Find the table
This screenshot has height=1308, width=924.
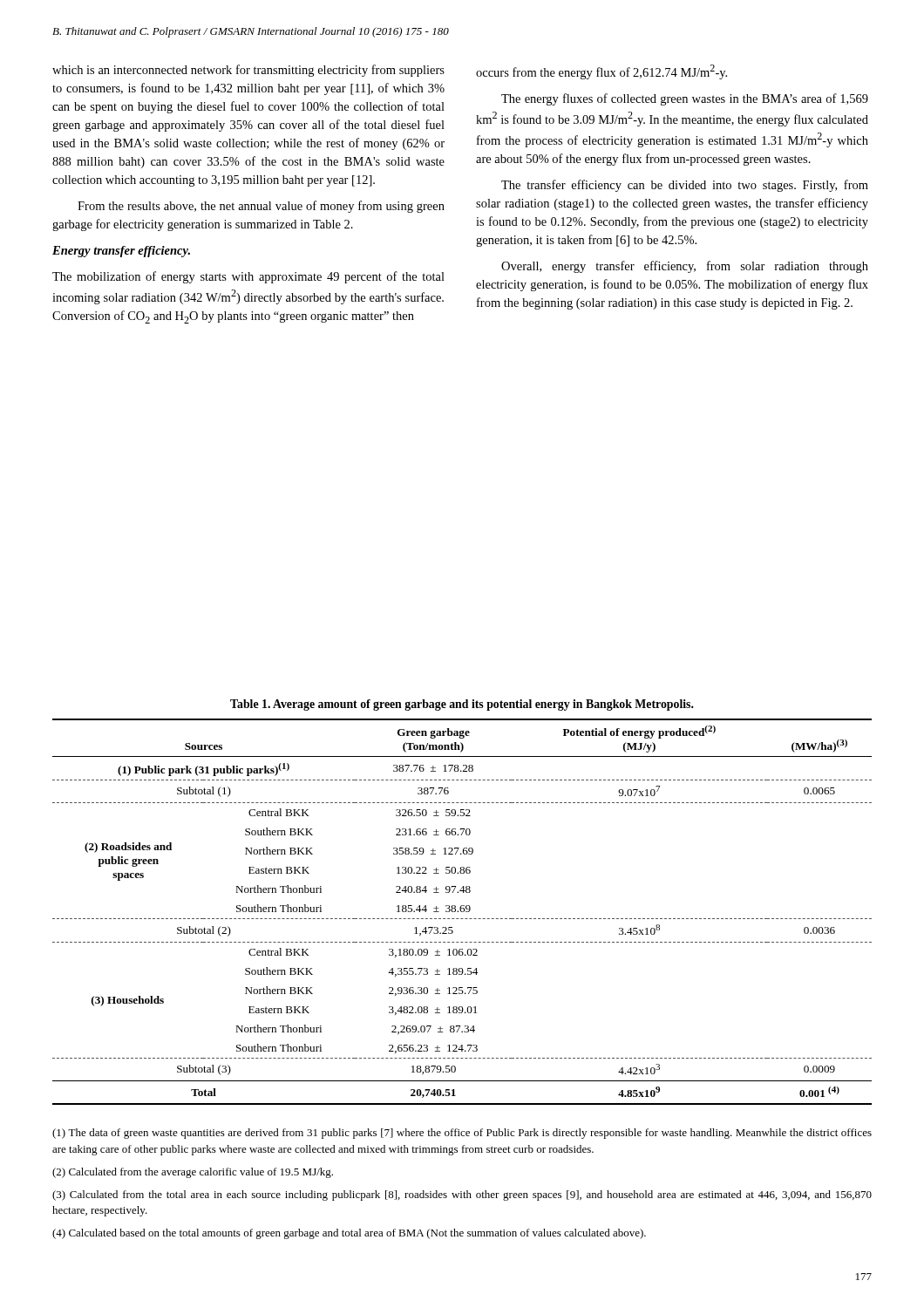point(462,912)
